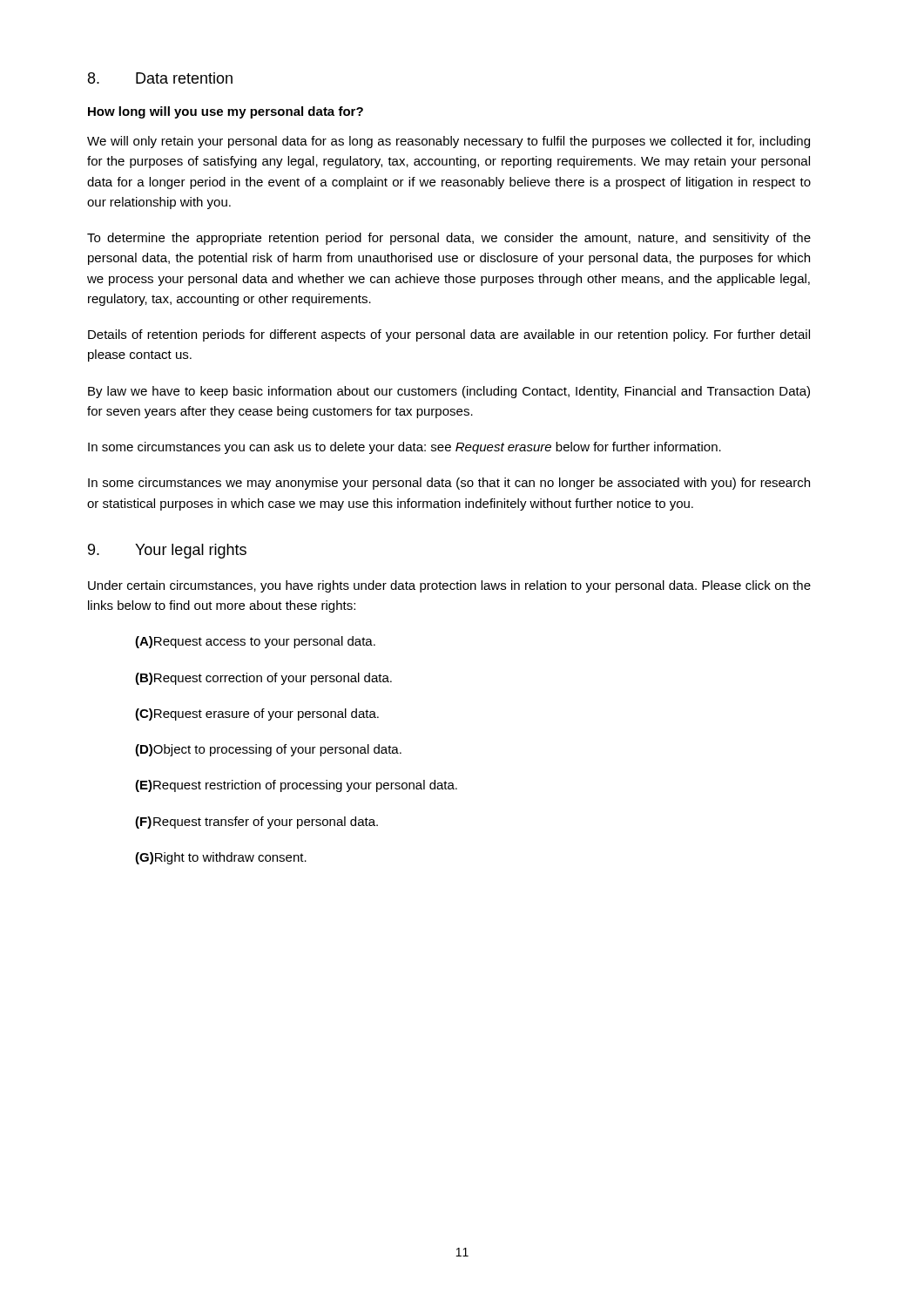
Task: Find the list item with the text "(C) Request erasure of your personal data."
Action: tap(257, 714)
